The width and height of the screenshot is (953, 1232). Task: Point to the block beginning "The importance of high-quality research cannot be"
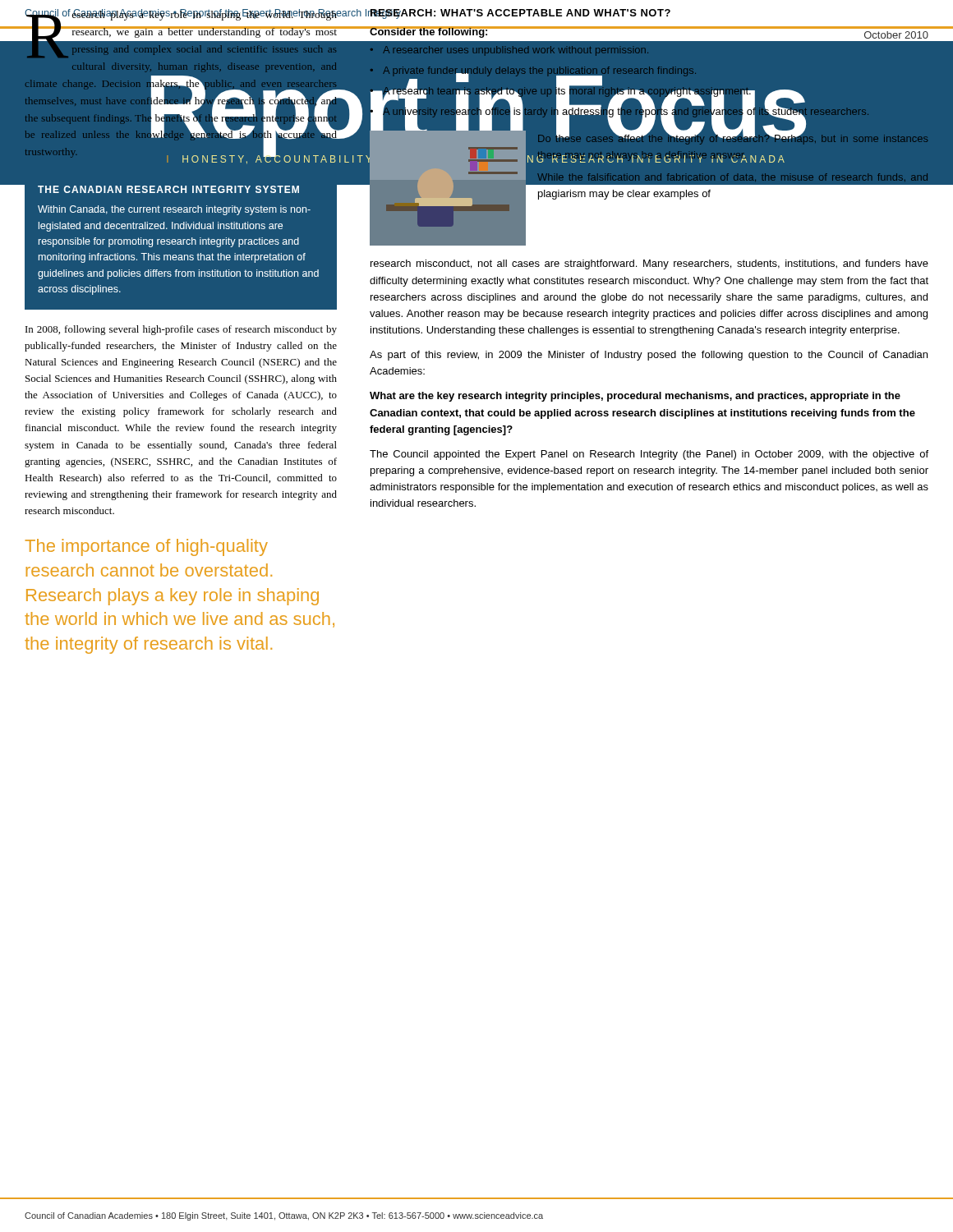pos(180,595)
